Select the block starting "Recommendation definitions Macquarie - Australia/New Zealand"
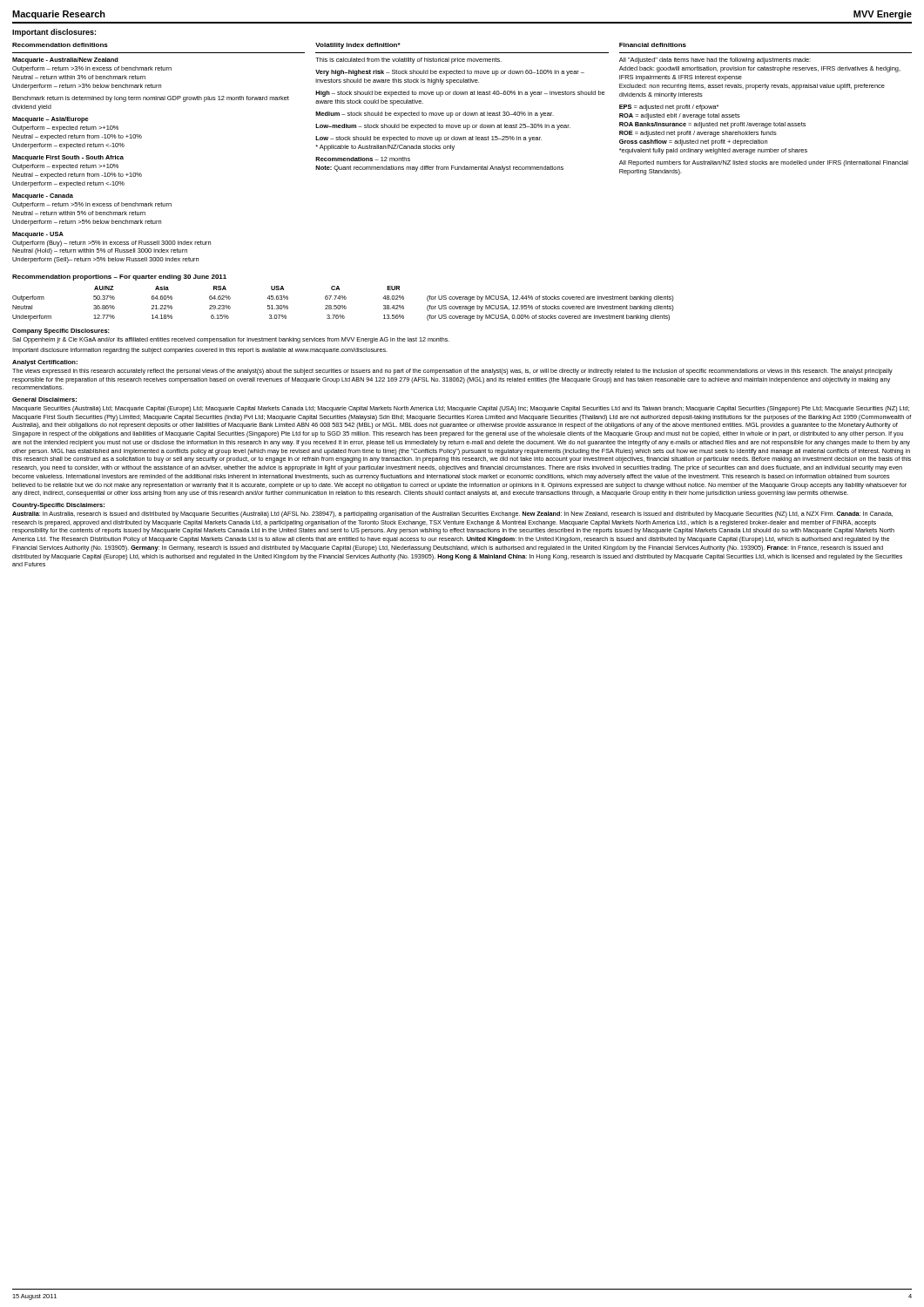 (60, 45)
